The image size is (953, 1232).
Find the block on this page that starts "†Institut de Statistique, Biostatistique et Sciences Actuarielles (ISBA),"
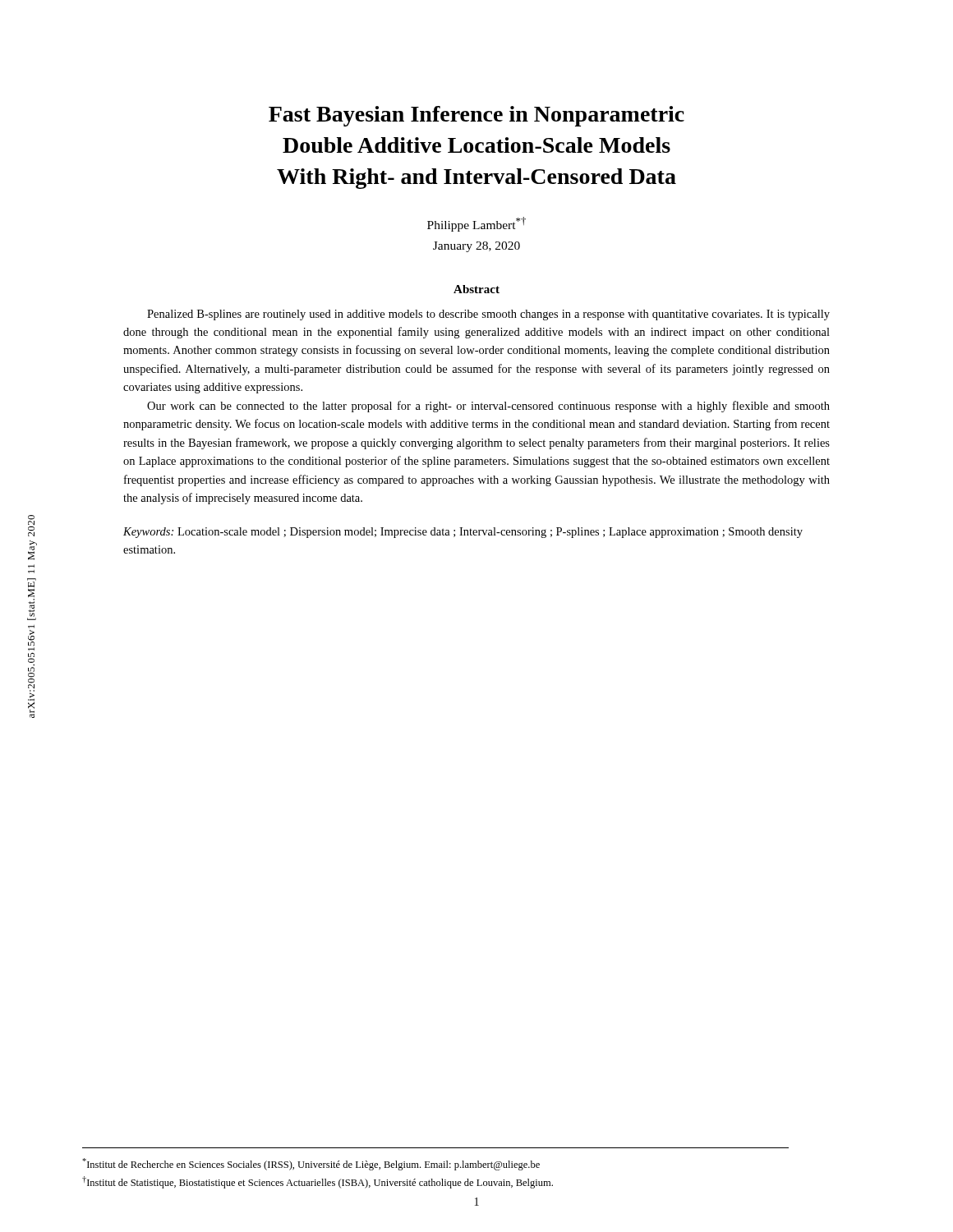pos(318,1182)
